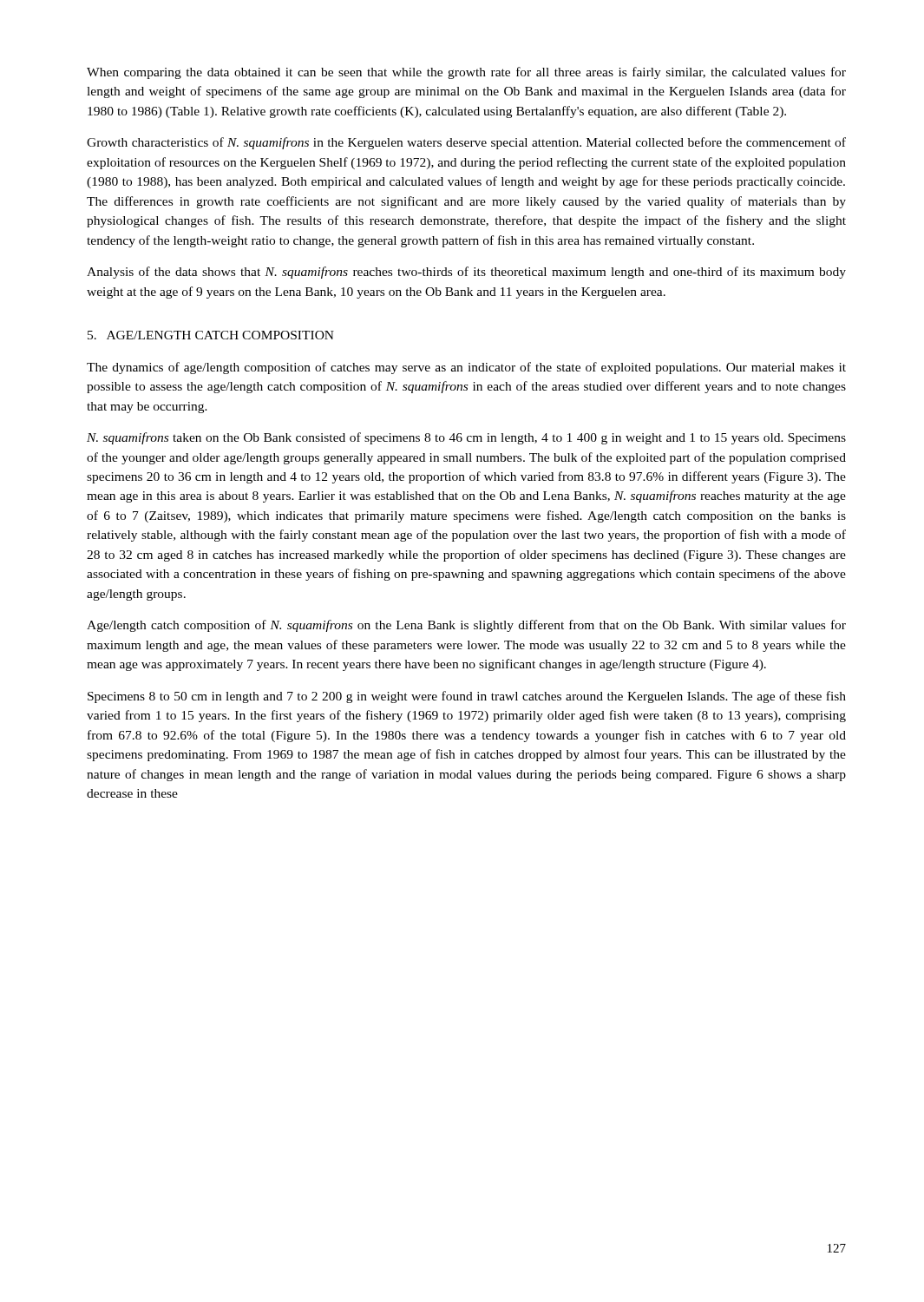
Task: Find the text block that says "Growth characteristics of N. squamifrons"
Action: click(x=466, y=192)
